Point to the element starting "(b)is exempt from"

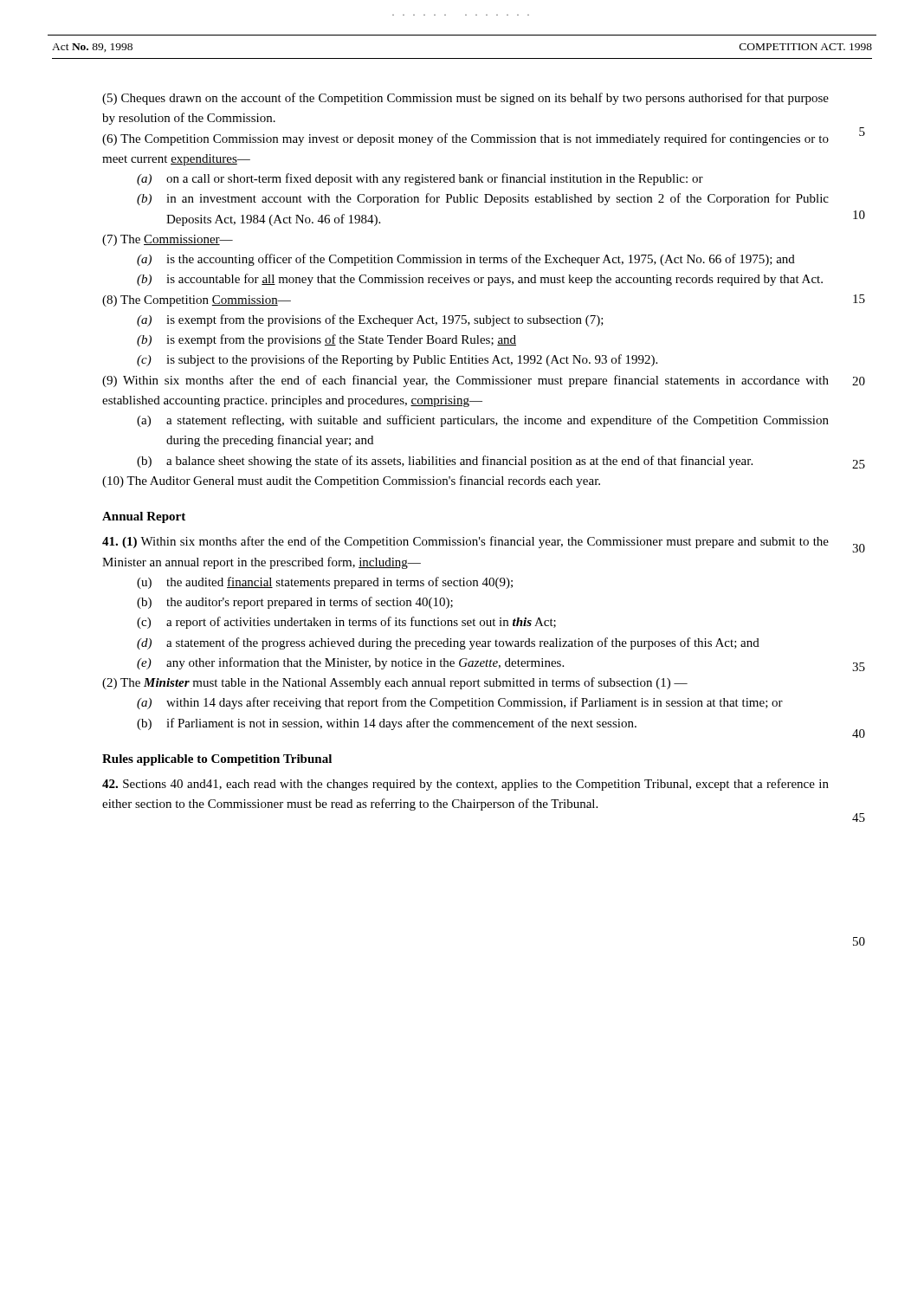(483, 340)
